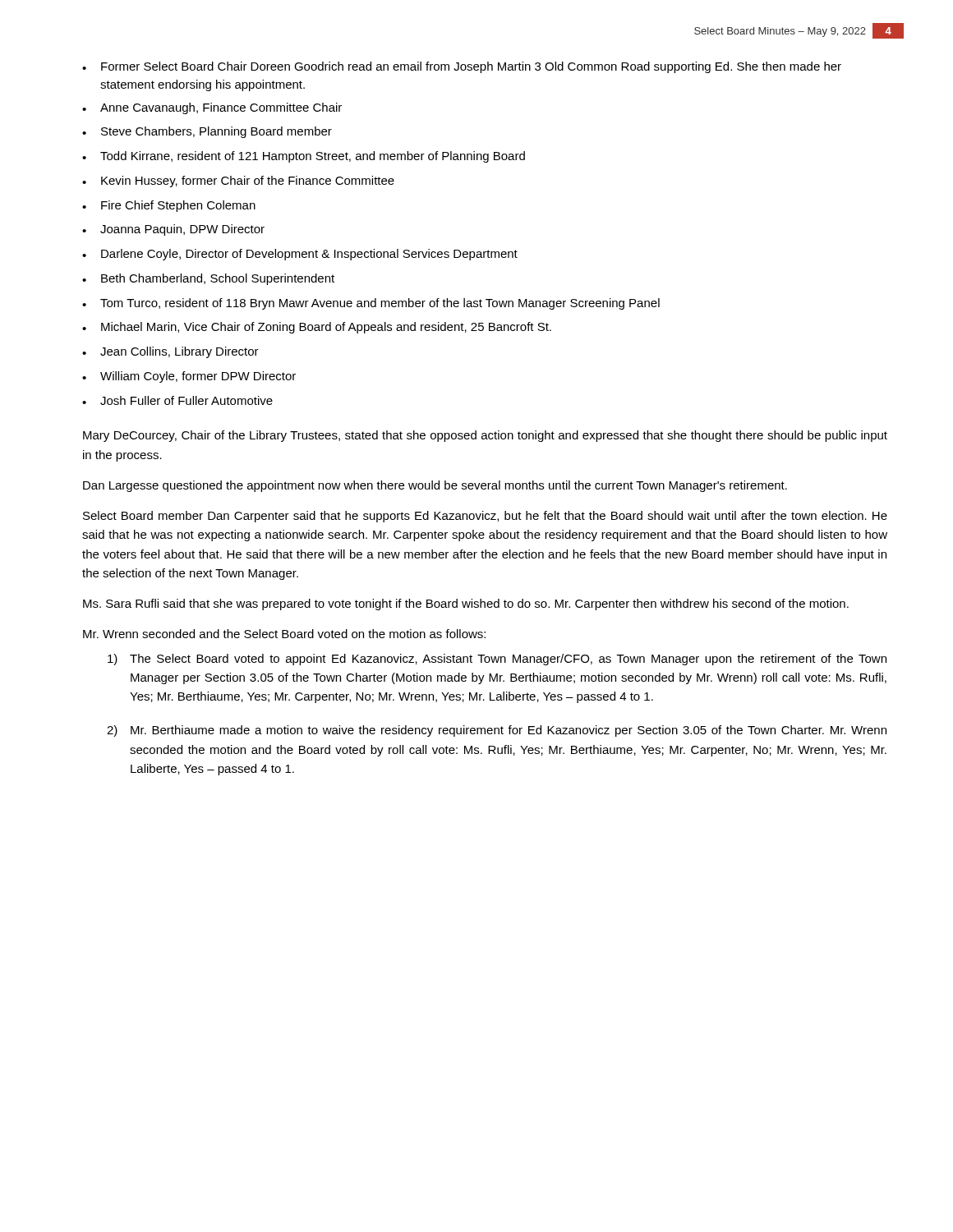Select the text block containing "Mr. Wrenn seconded and the Select Board"
The width and height of the screenshot is (953, 1232).
point(284,634)
